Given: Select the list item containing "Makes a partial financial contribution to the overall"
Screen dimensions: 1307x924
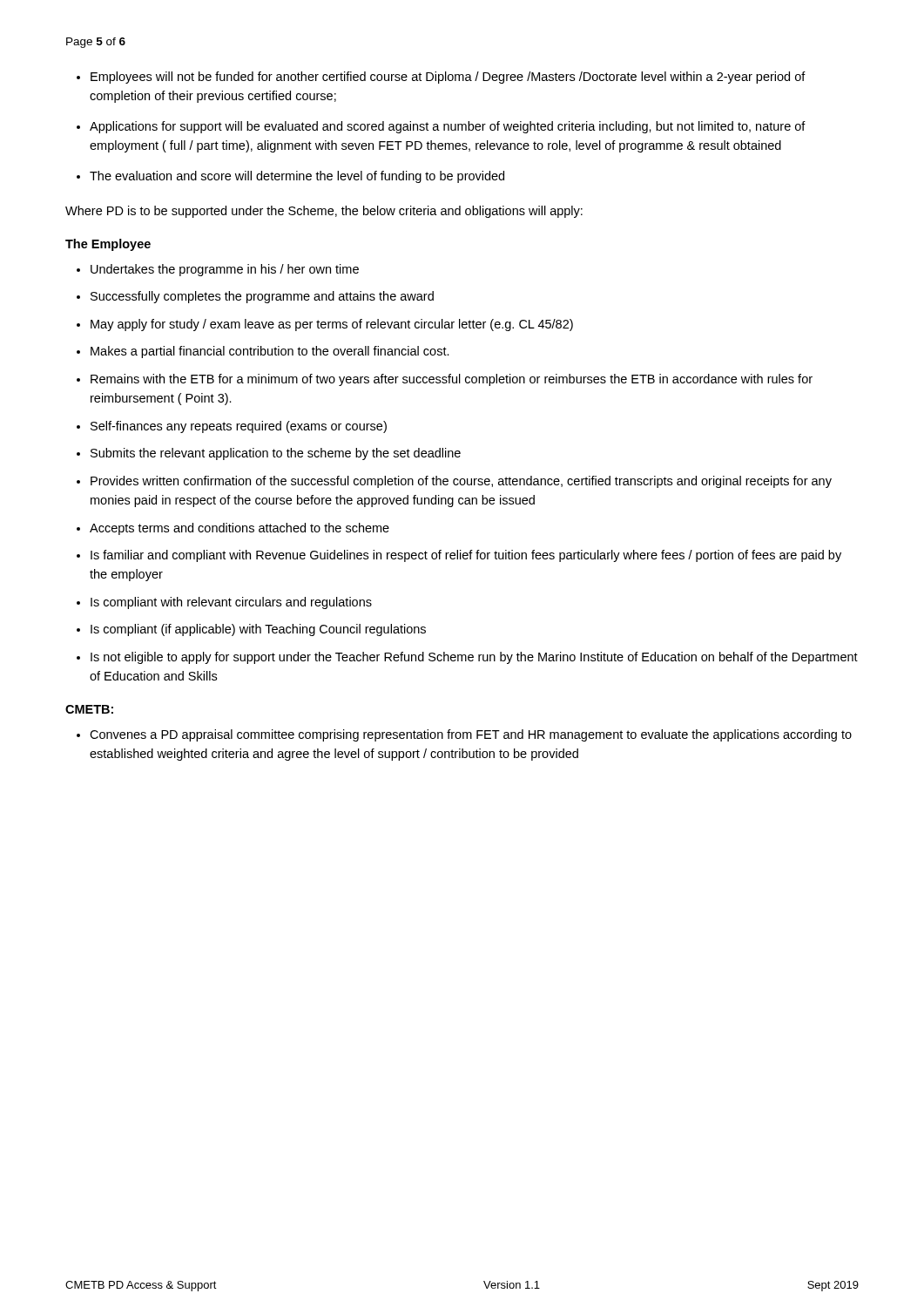Looking at the screenshot, I should tap(270, 351).
